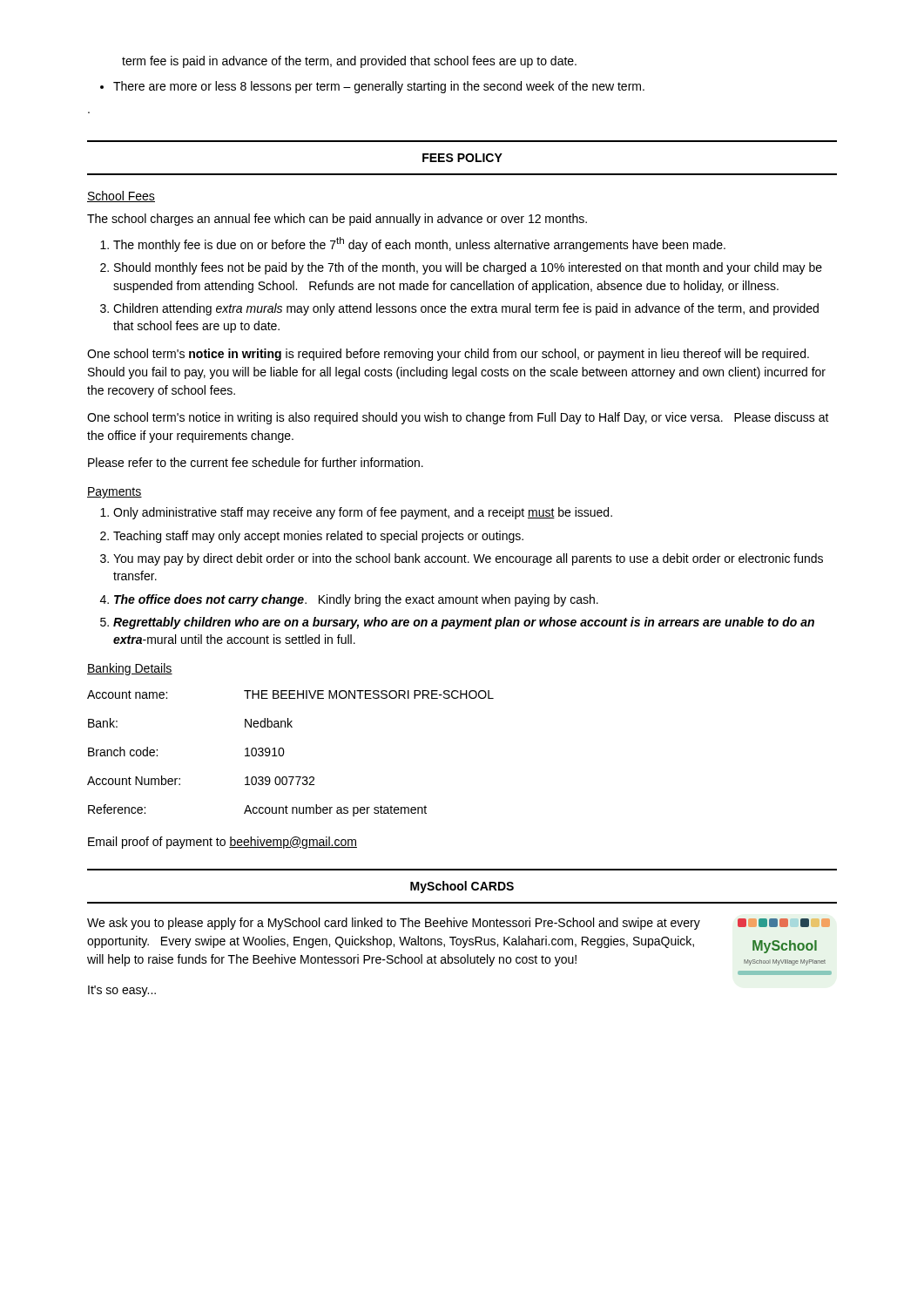Select the text starting "School Fees"
Viewport: 924px width, 1307px height.
(121, 196)
